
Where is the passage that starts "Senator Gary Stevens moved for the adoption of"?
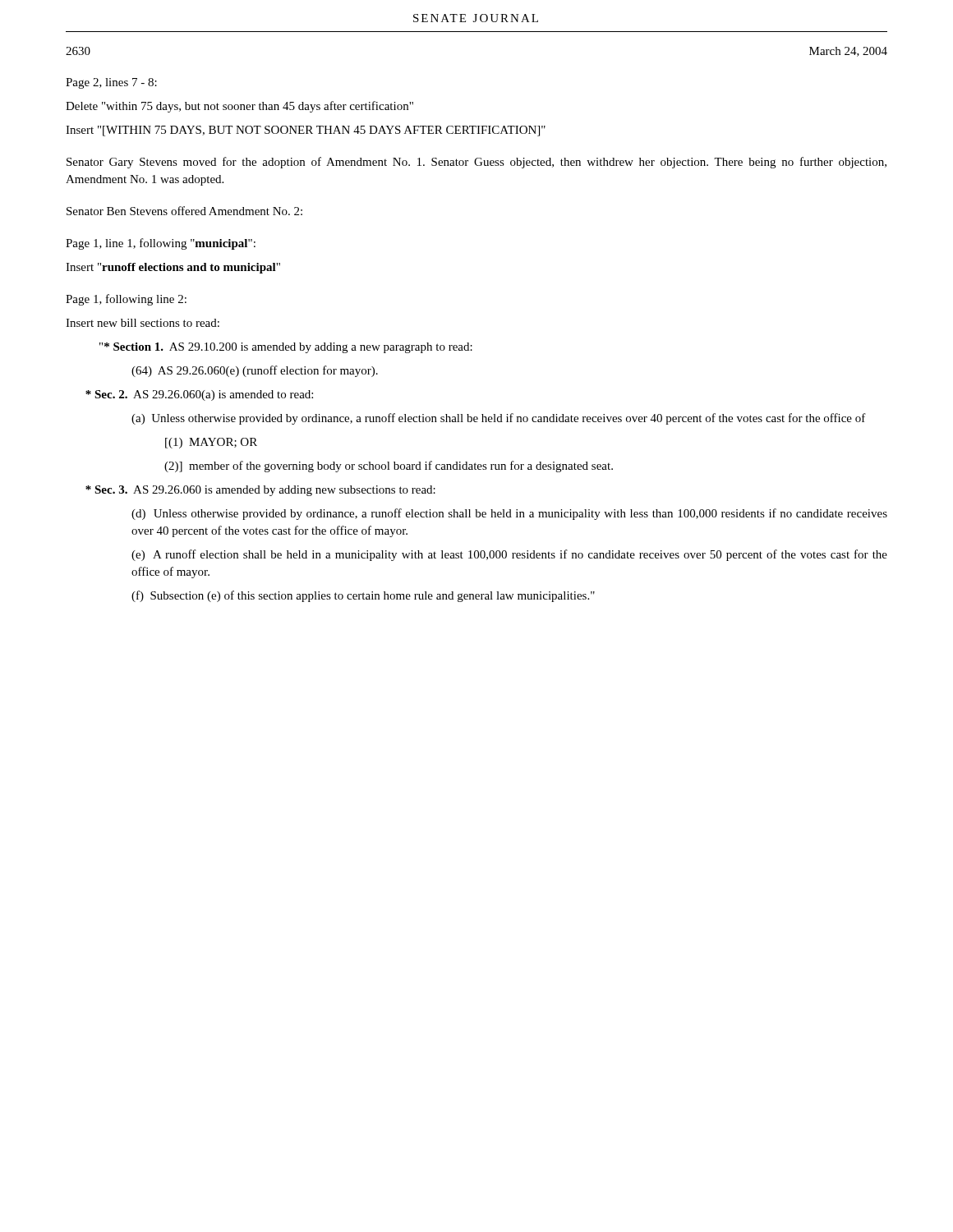[476, 171]
